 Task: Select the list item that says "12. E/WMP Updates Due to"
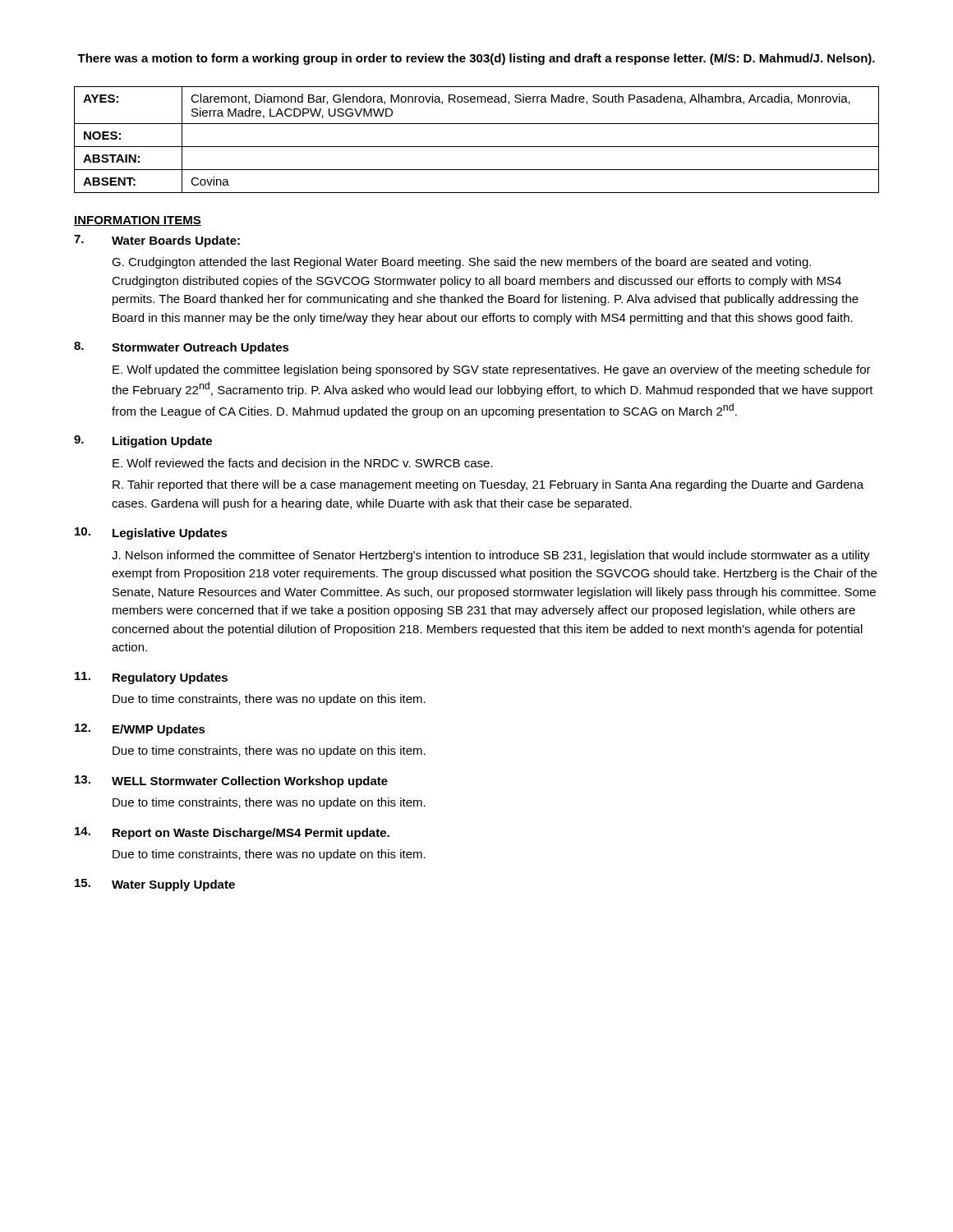[140, 730]
